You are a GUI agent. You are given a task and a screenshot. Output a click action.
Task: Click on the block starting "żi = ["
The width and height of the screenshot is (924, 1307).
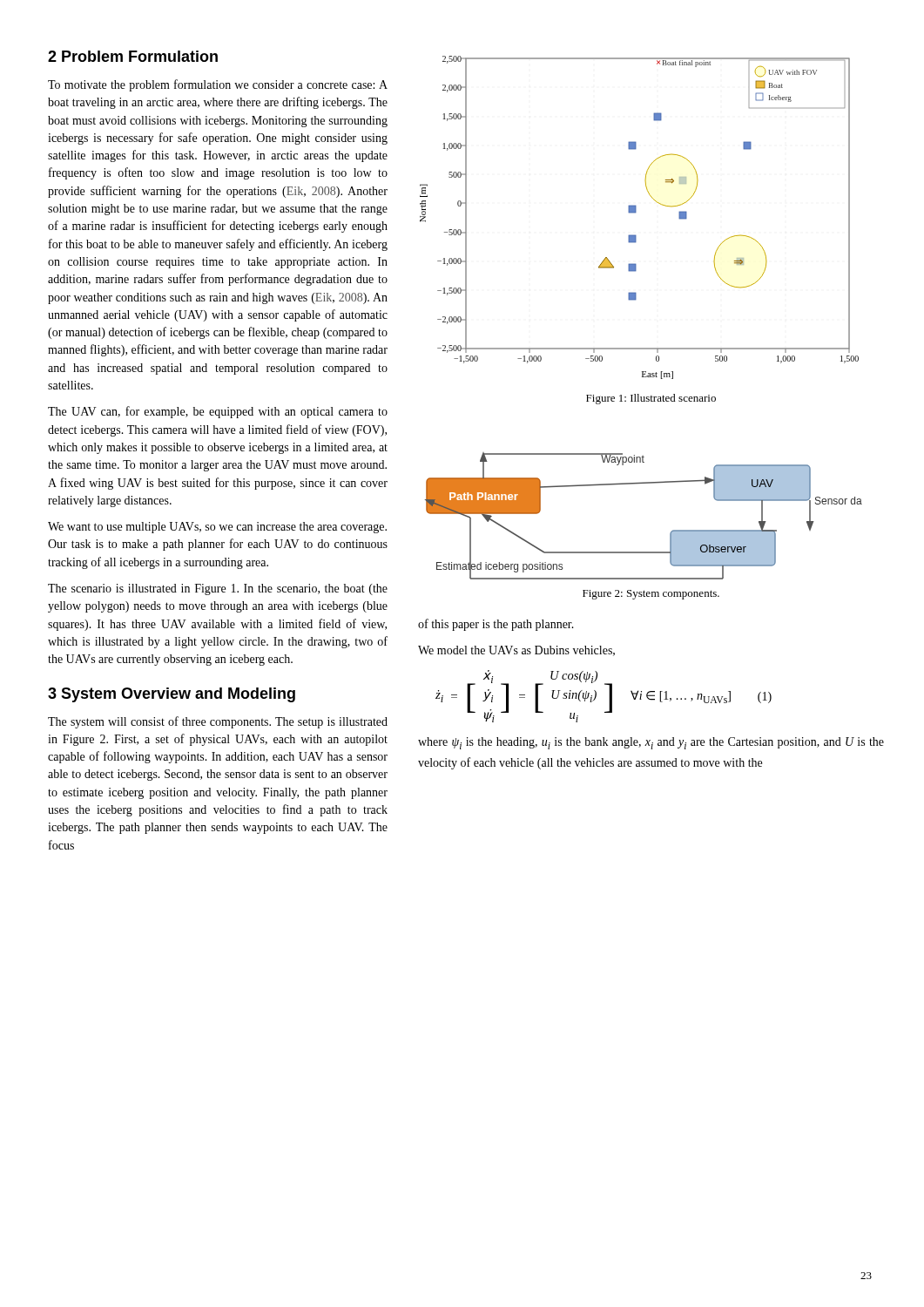tap(604, 697)
